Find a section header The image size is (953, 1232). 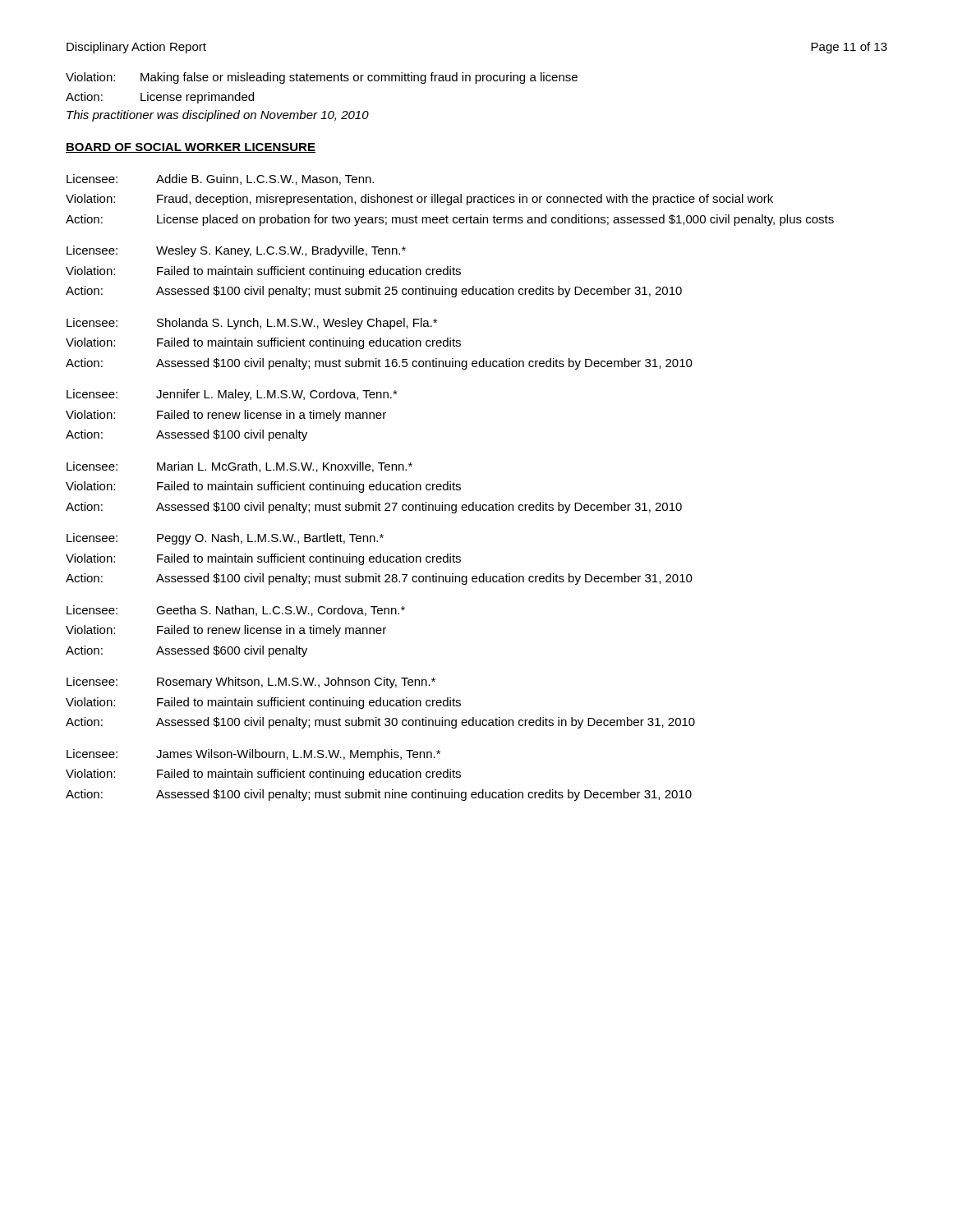point(191,146)
